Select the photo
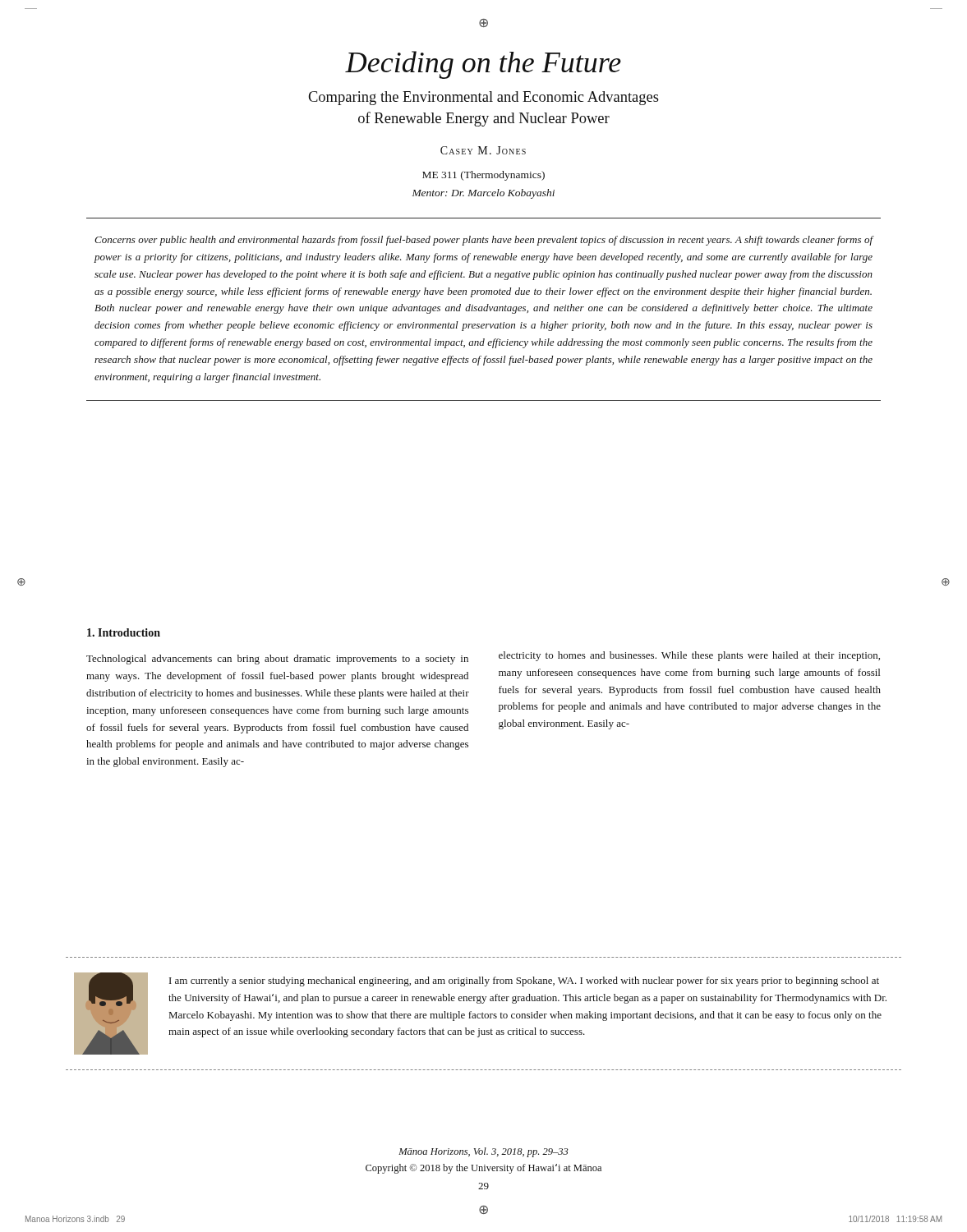The image size is (967, 1232). [113, 1014]
